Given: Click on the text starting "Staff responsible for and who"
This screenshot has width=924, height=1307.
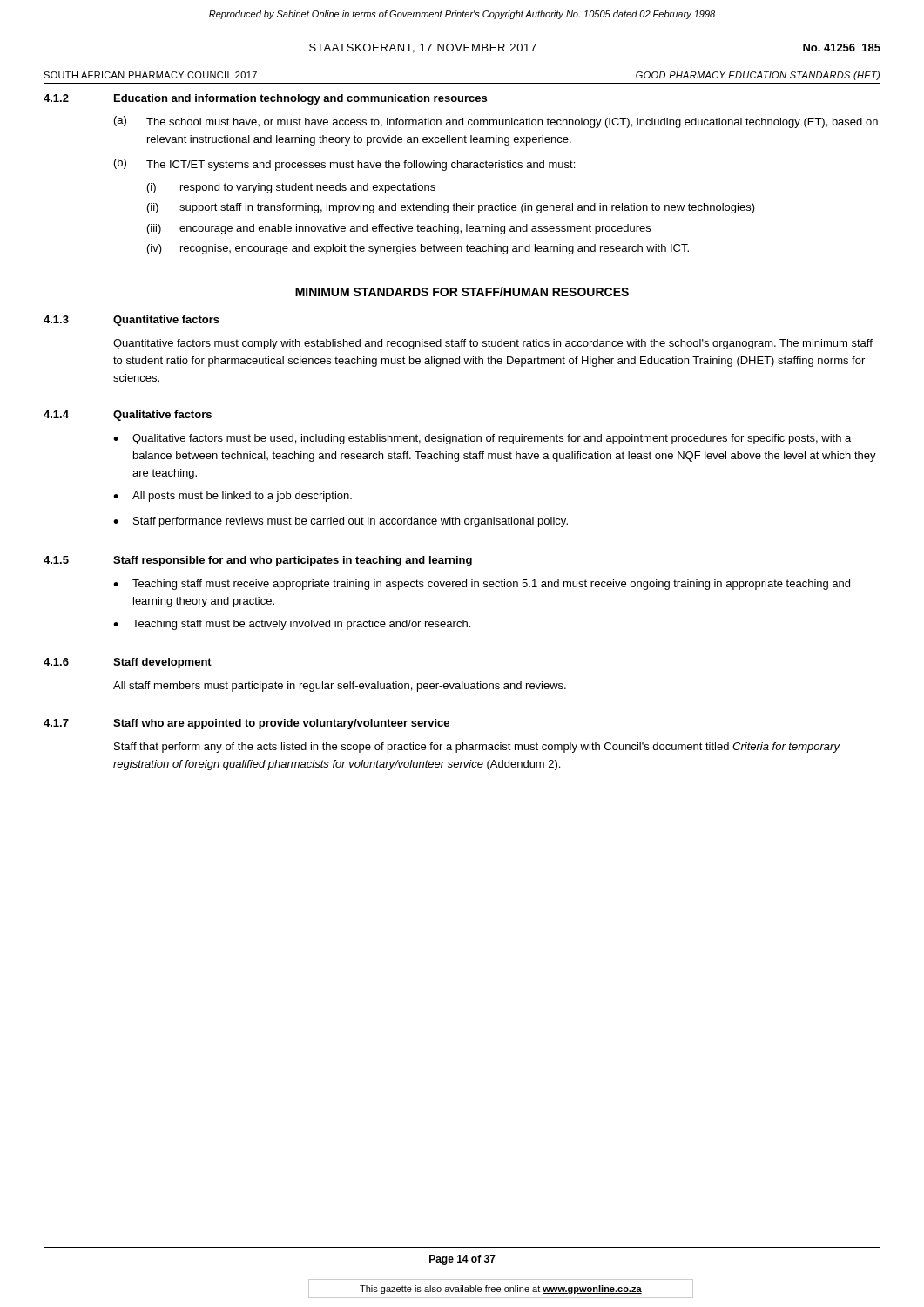Looking at the screenshot, I should point(293,559).
